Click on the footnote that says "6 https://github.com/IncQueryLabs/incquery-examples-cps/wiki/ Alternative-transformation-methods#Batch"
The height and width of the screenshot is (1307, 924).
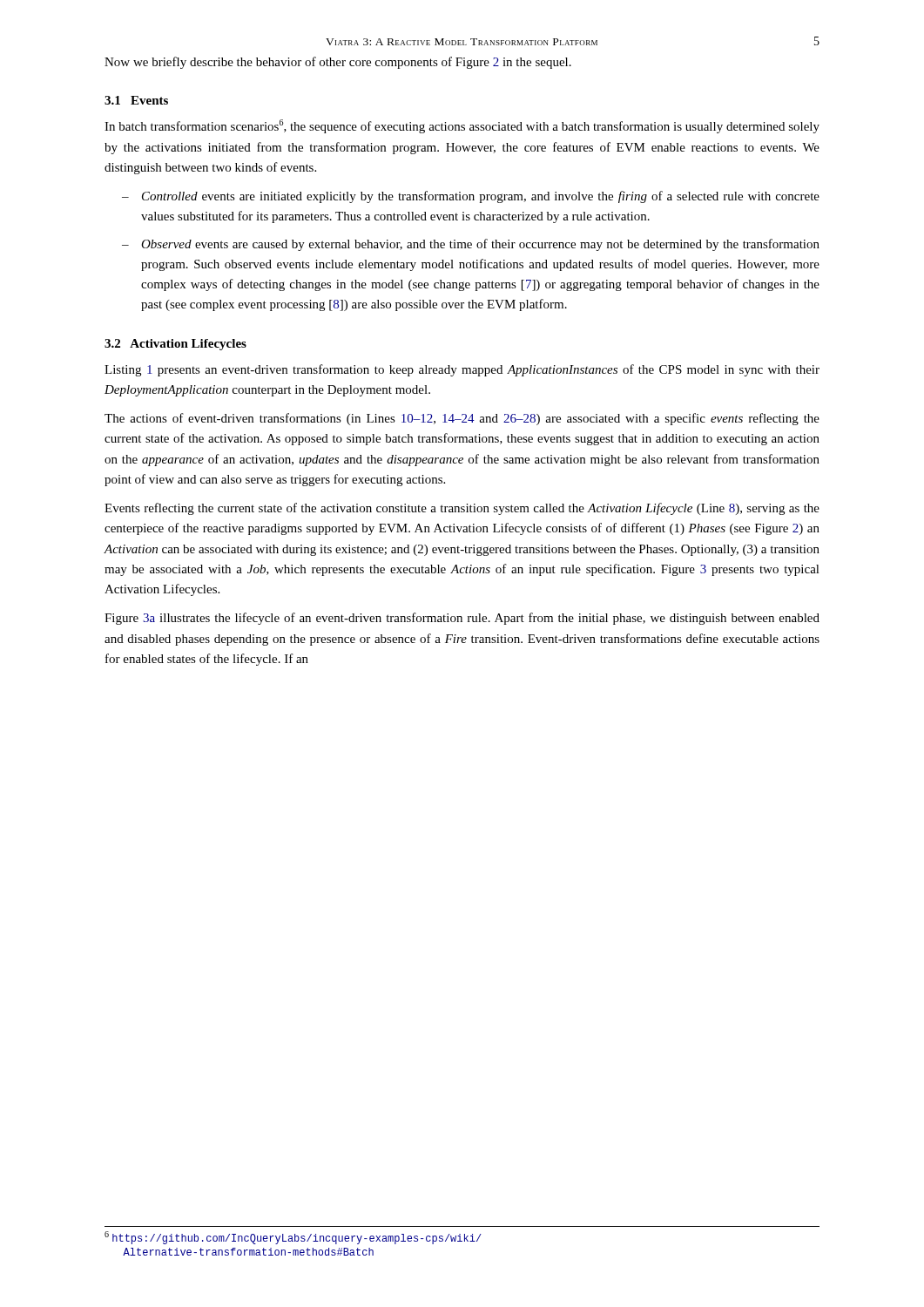[x=293, y=1244]
